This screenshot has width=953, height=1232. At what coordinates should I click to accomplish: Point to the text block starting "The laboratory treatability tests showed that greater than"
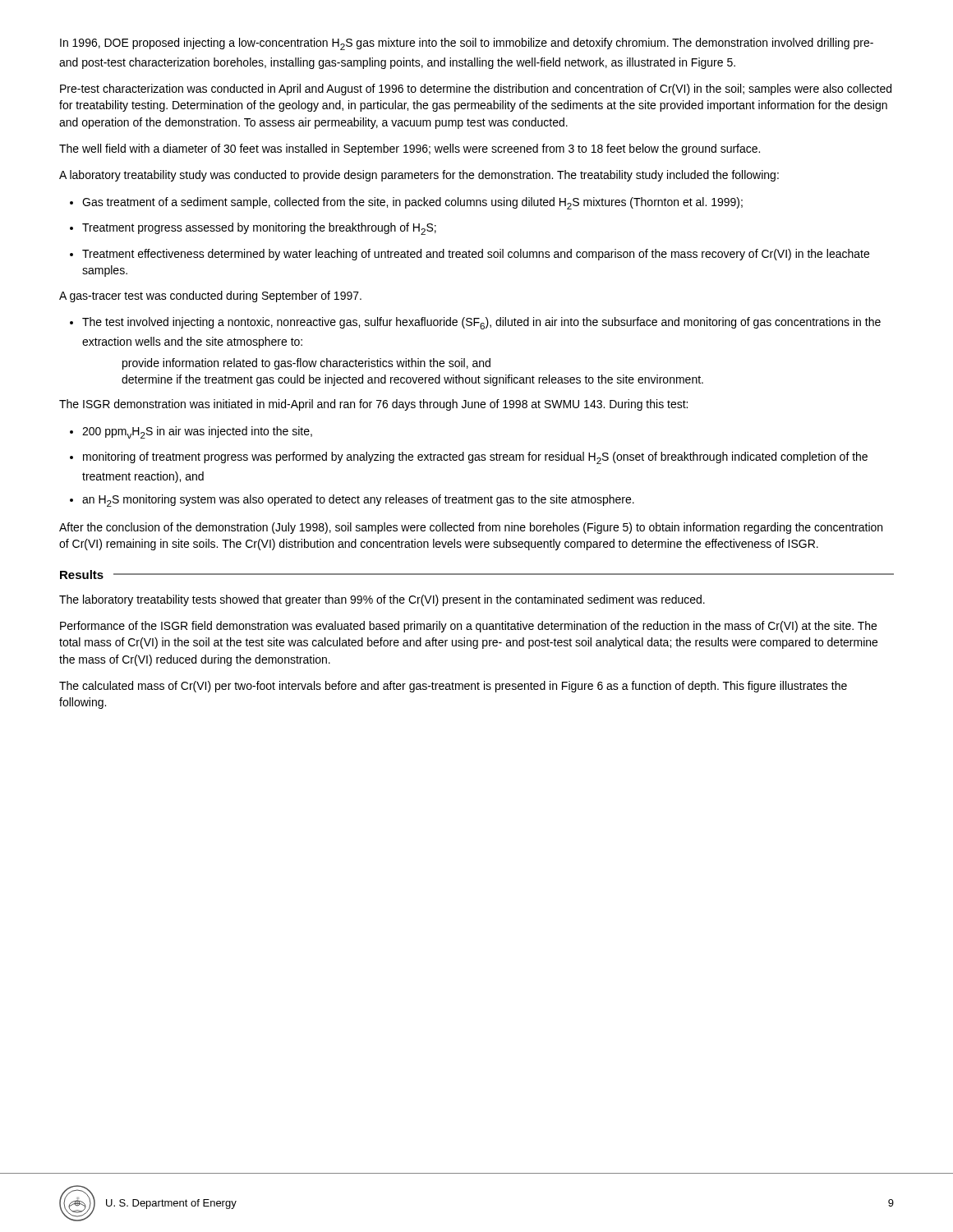click(x=476, y=600)
